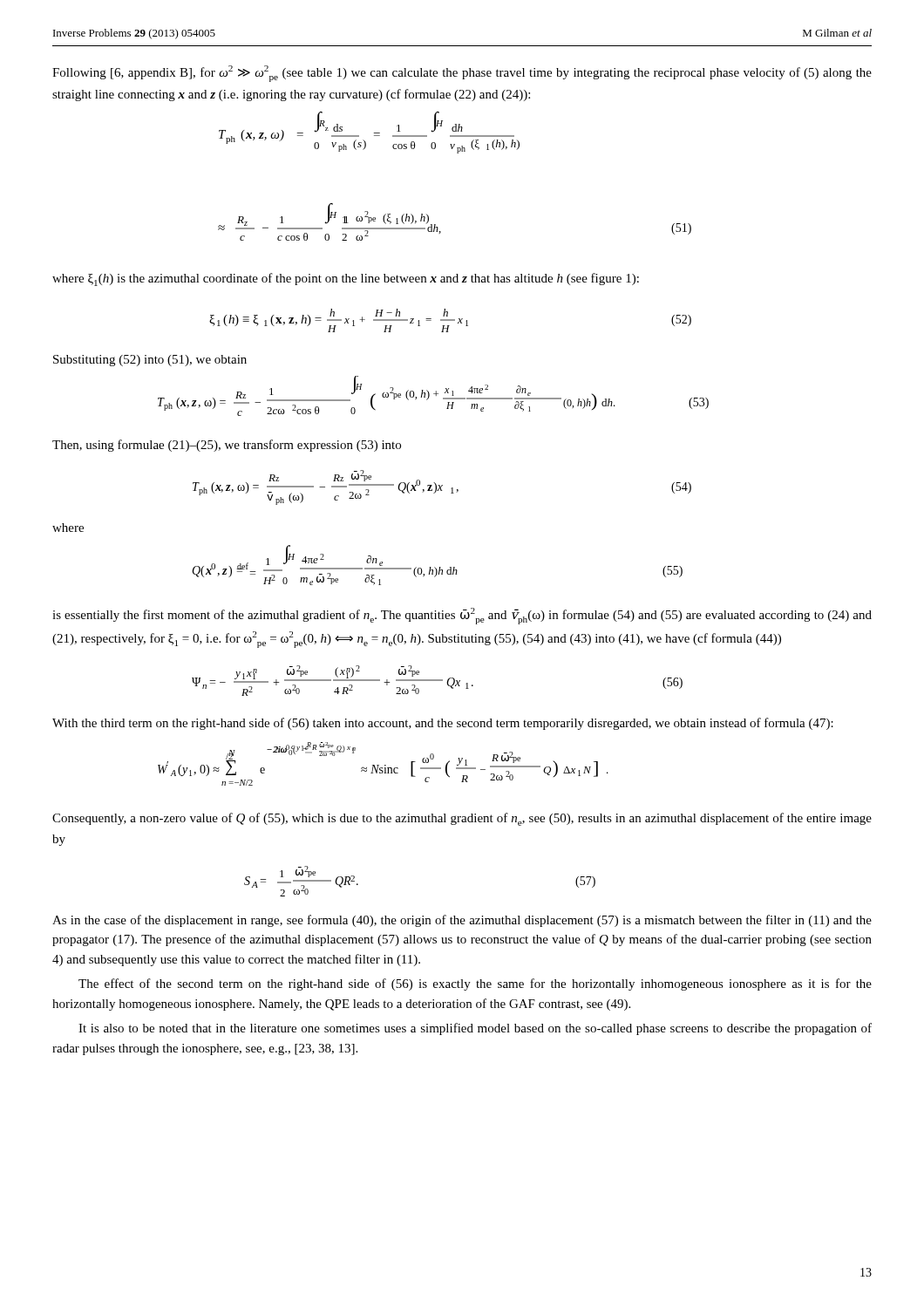Locate the passage starting "It is also to be"

[462, 1038]
